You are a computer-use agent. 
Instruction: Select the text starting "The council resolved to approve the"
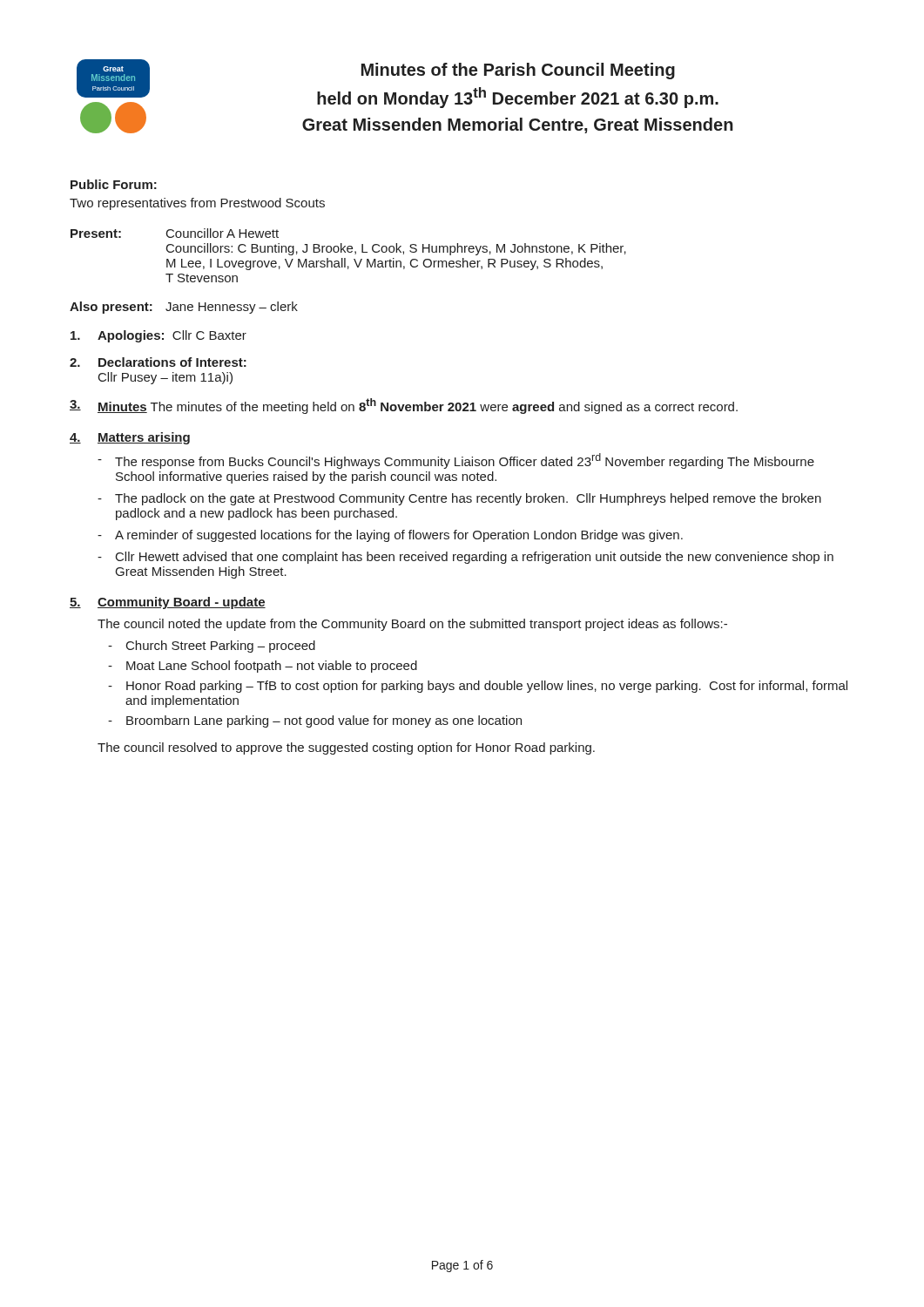(347, 747)
